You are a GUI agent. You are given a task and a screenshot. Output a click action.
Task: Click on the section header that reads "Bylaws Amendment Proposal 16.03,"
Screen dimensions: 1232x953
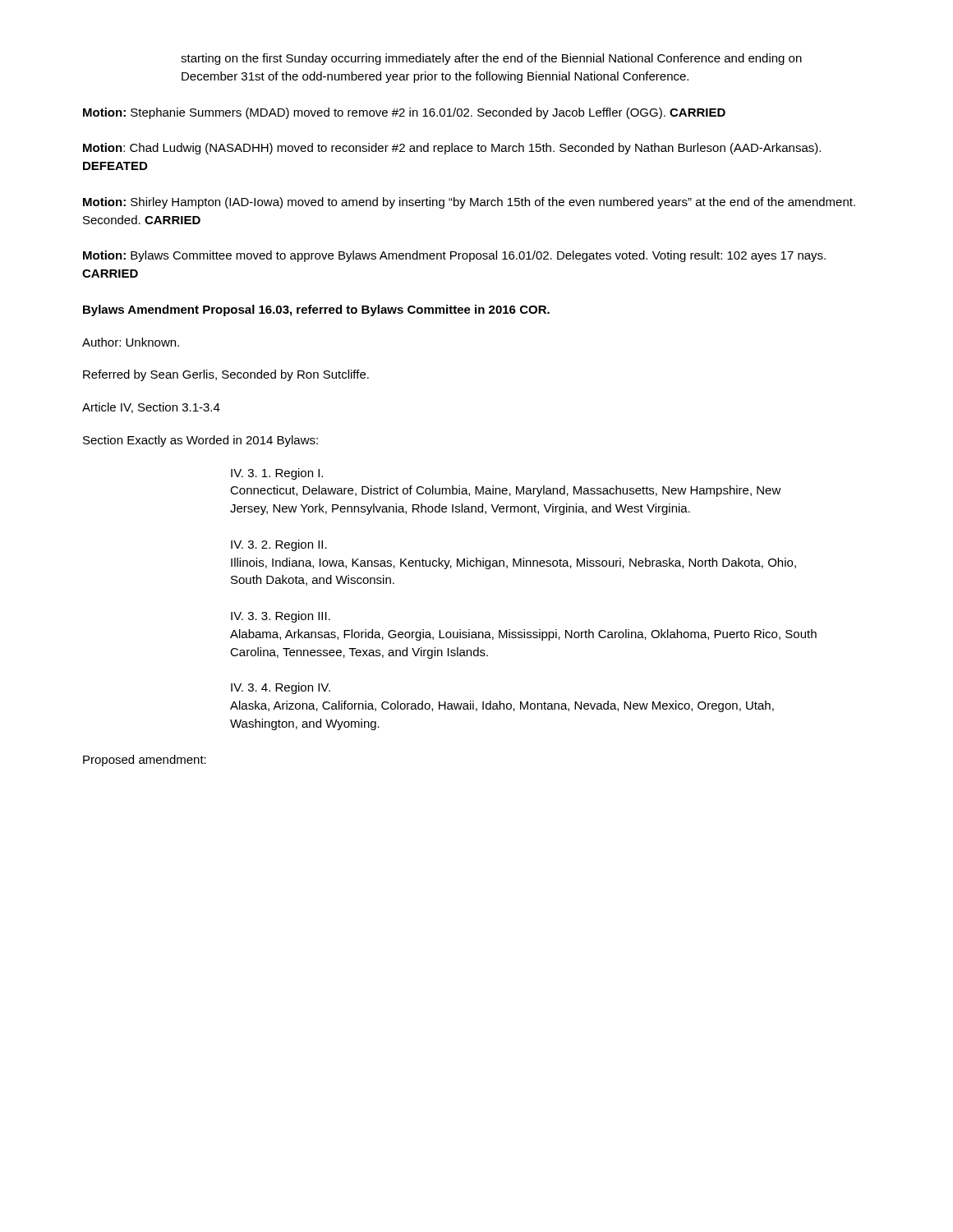(x=316, y=309)
